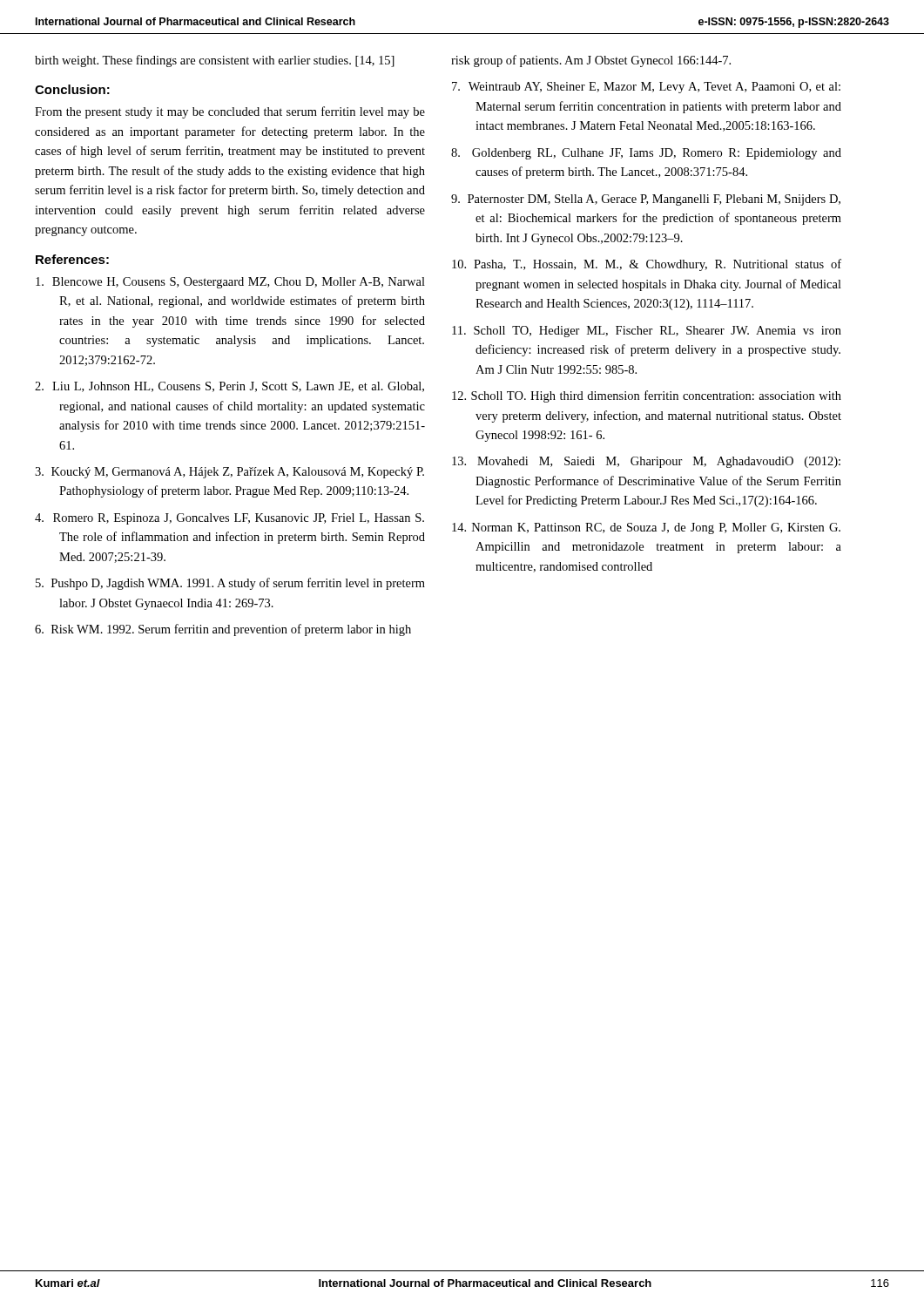Where is the passage that starts "3. Koucký M, Germanová A, Hájek Z, Pařízek"?
This screenshot has height=1307, width=924.
pyautogui.click(x=230, y=481)
